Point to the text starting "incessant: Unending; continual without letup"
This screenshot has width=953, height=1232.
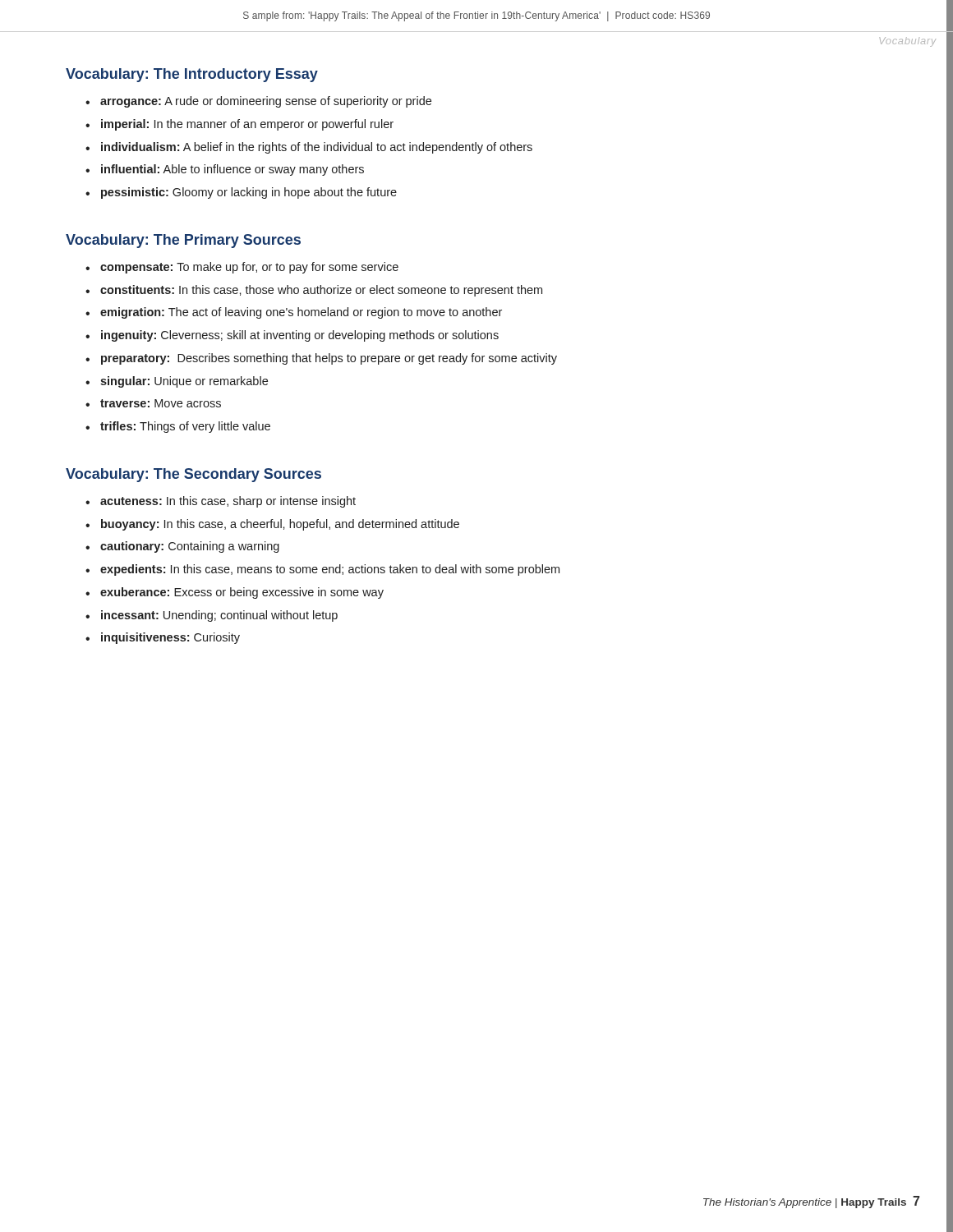pos(219,615)
